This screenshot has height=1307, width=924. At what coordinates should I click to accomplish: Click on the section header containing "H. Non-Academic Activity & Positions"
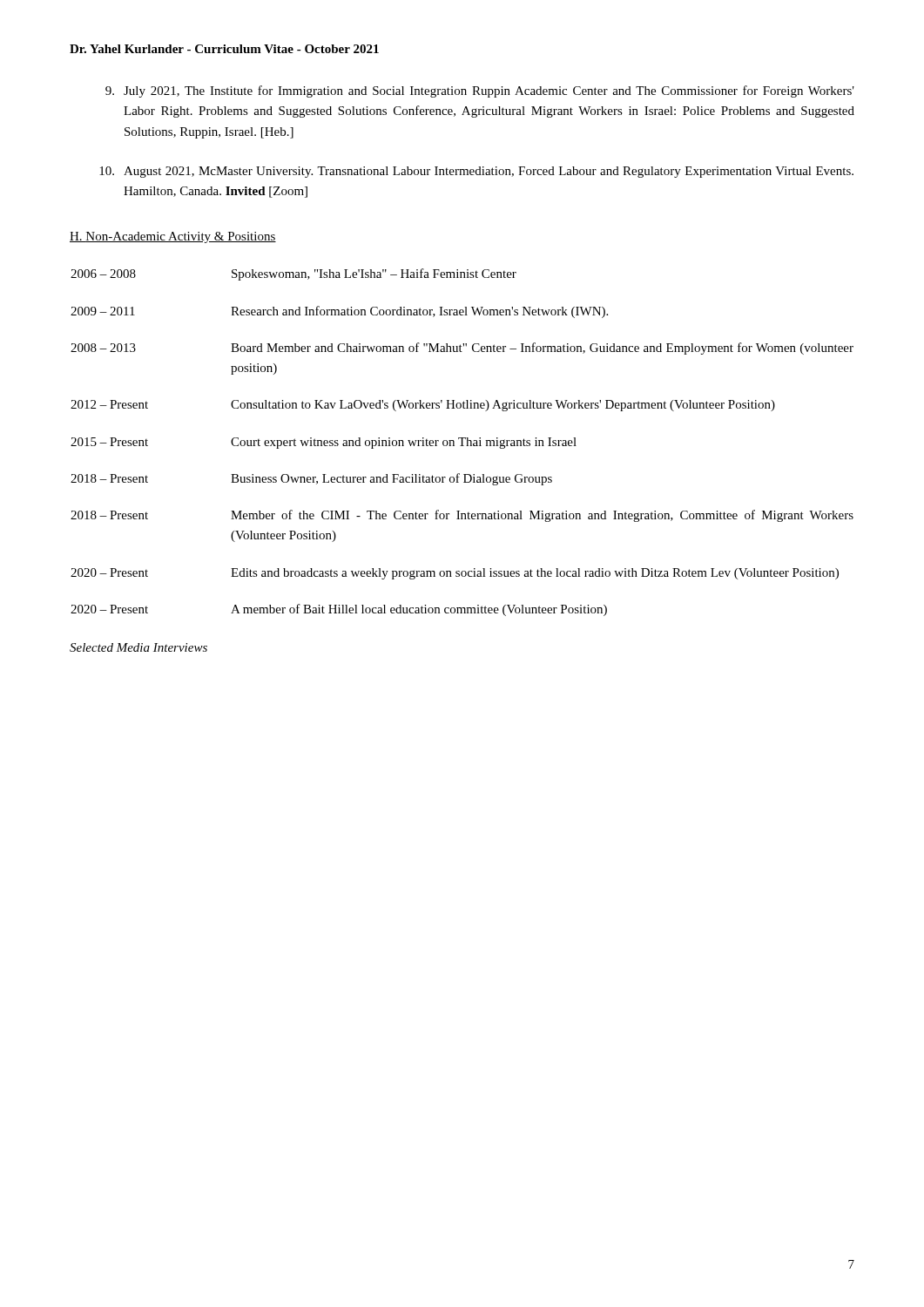pos(173,236)
